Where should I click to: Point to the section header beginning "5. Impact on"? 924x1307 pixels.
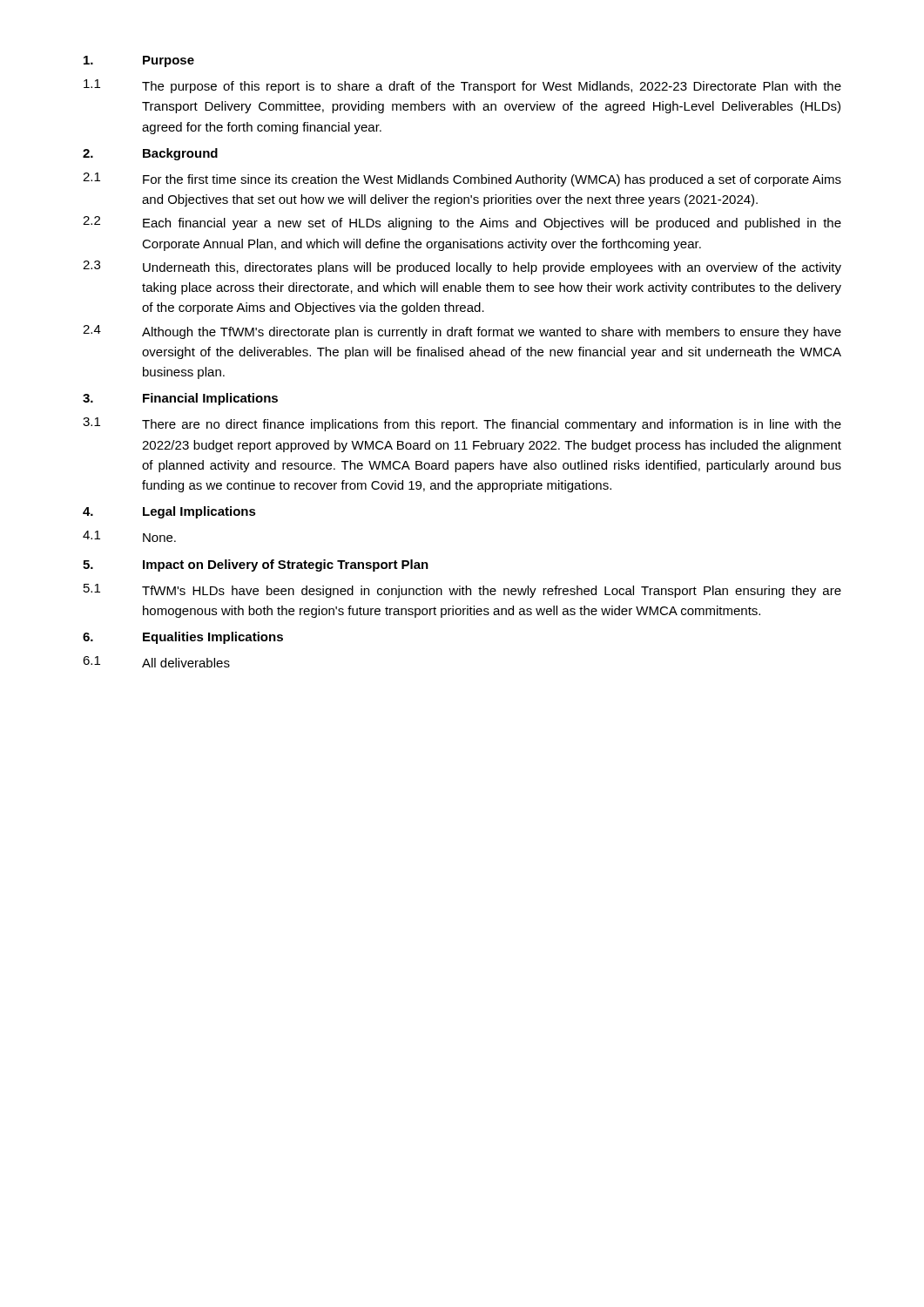[256, 564]
